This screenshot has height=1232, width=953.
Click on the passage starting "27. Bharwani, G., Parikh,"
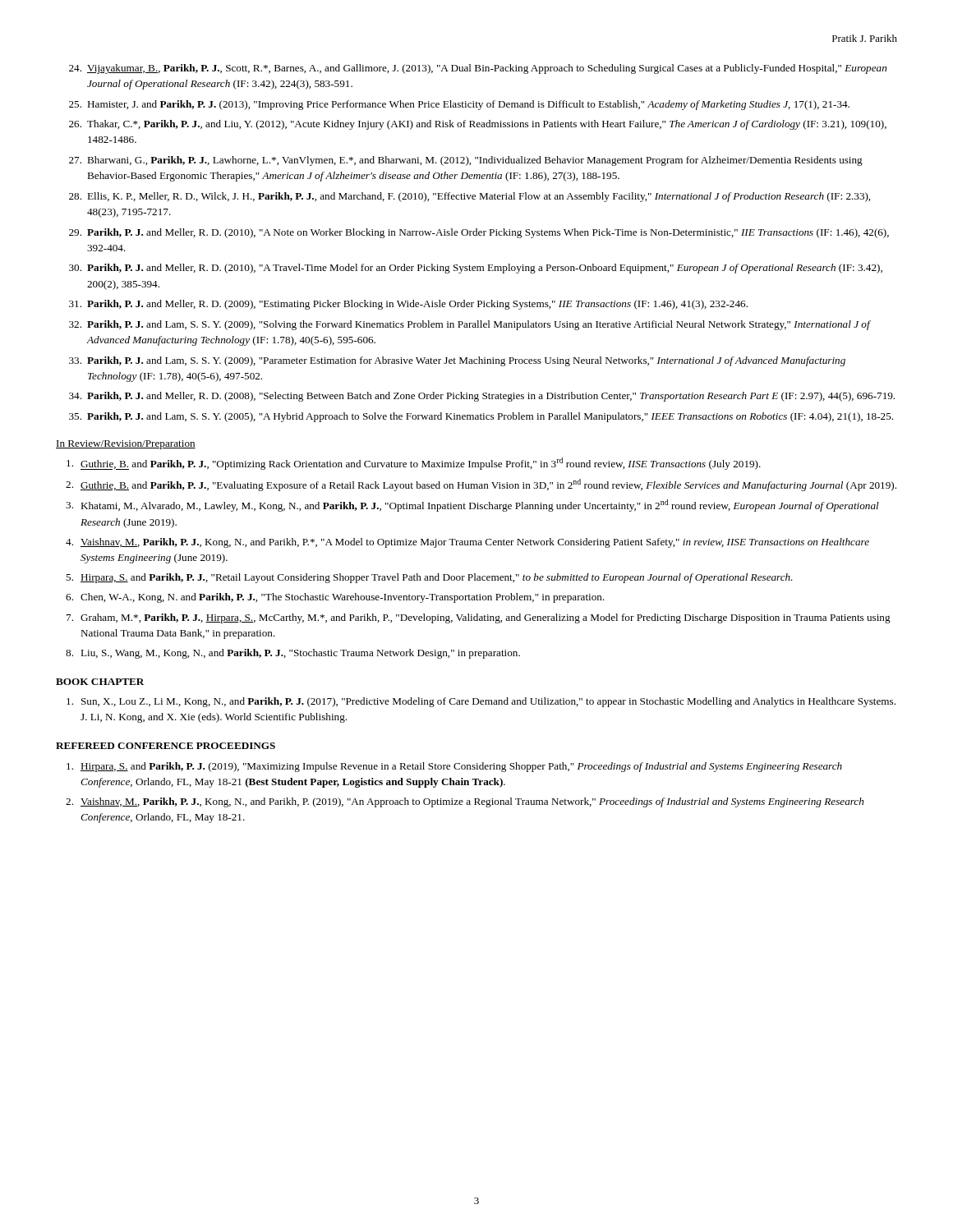pyautogui.click(x=476, y=168)
